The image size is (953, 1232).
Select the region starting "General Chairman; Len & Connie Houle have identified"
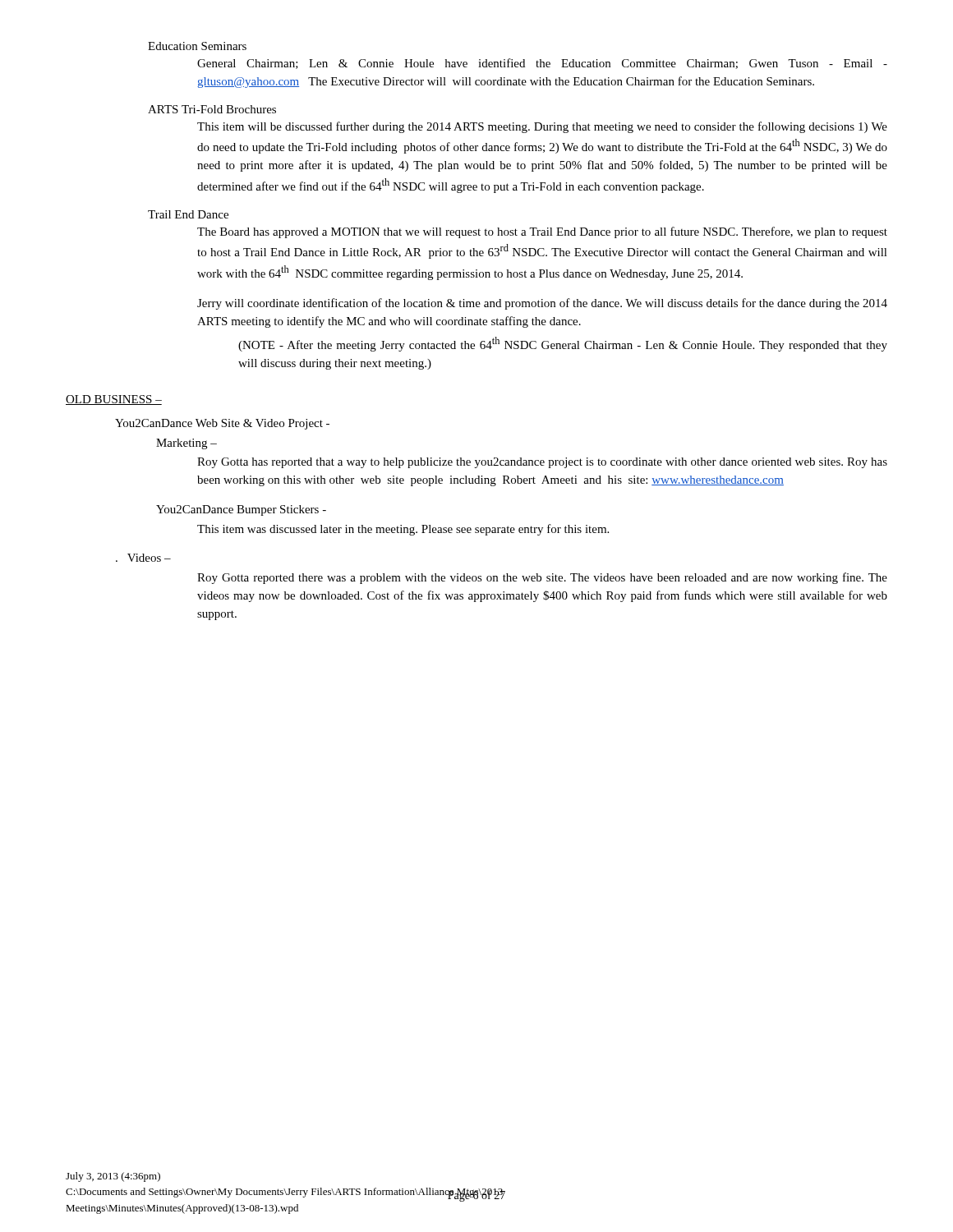542,72
